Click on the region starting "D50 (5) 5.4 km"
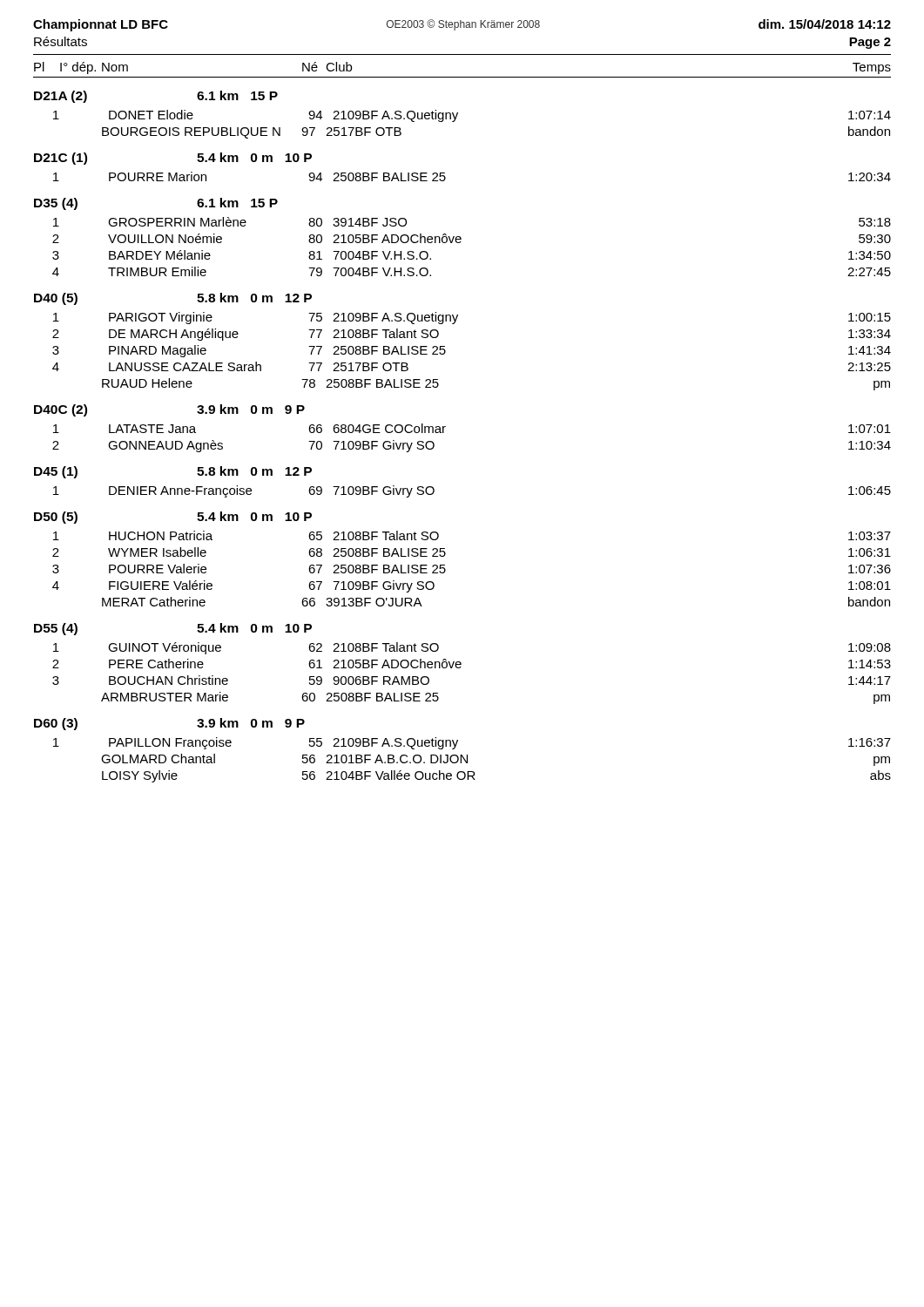This screenshot has height=1307, width=924. coord(50,517)
